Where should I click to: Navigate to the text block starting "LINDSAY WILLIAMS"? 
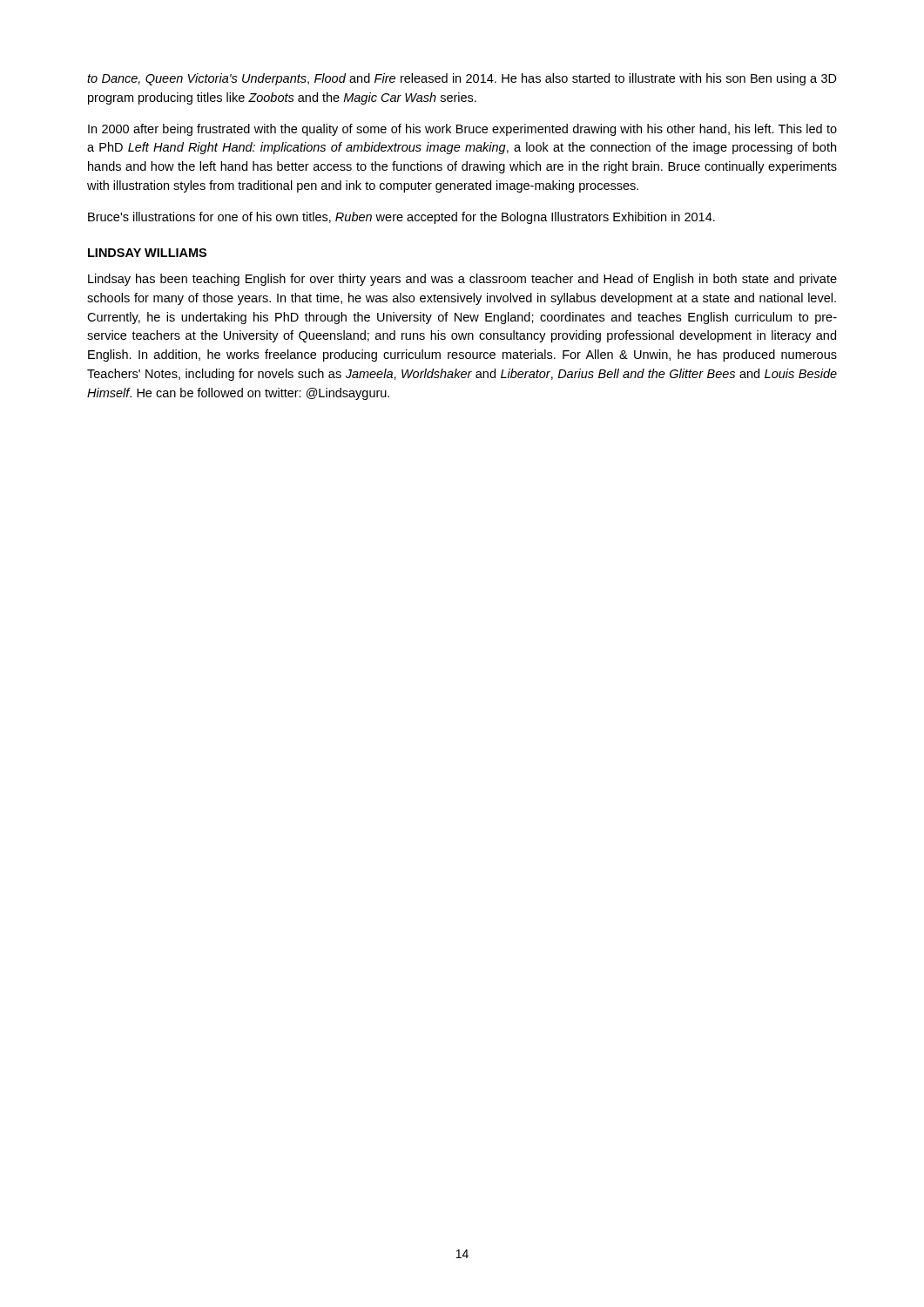(x=147, y=253)
